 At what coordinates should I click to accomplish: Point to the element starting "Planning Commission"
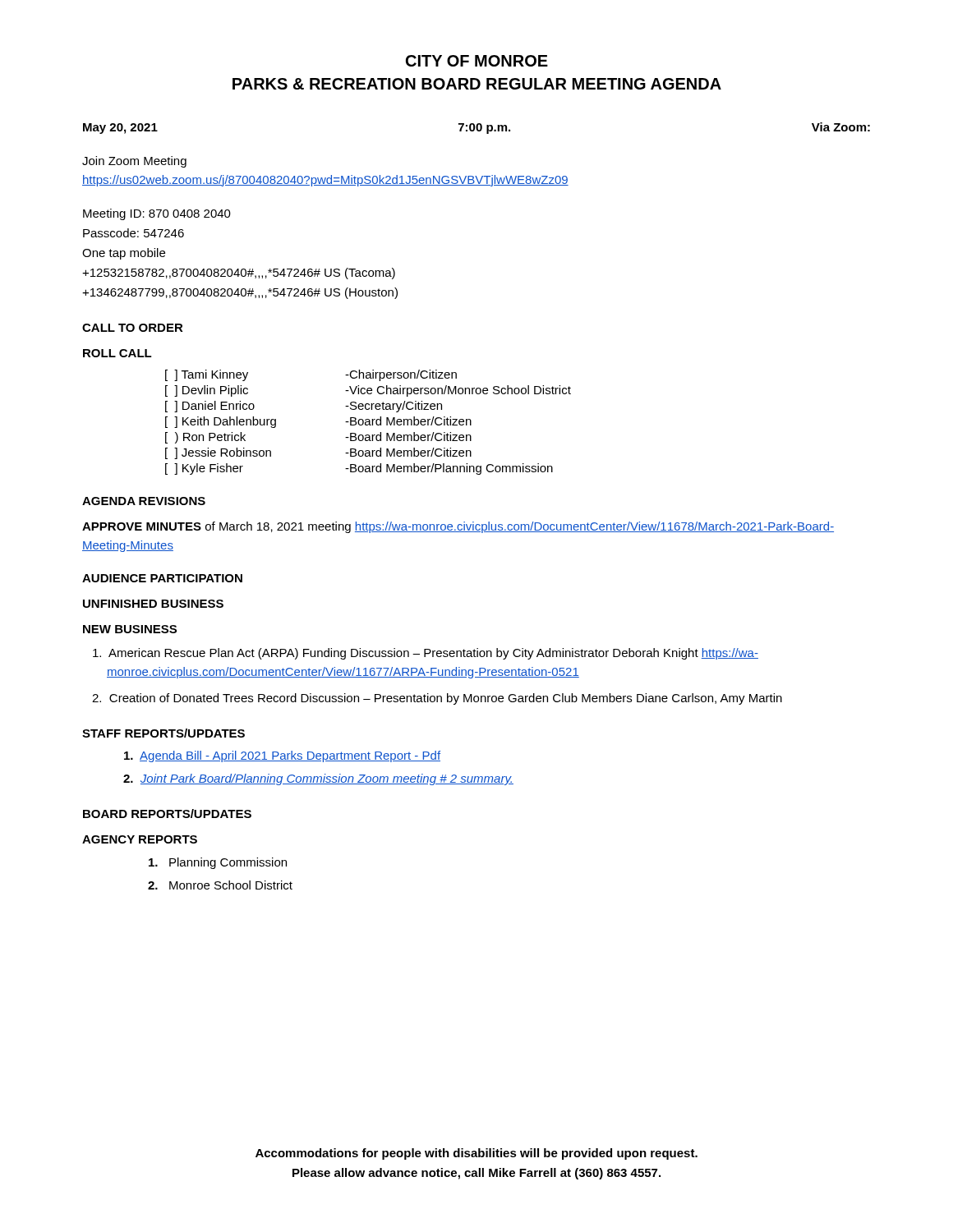click(218, 862)
